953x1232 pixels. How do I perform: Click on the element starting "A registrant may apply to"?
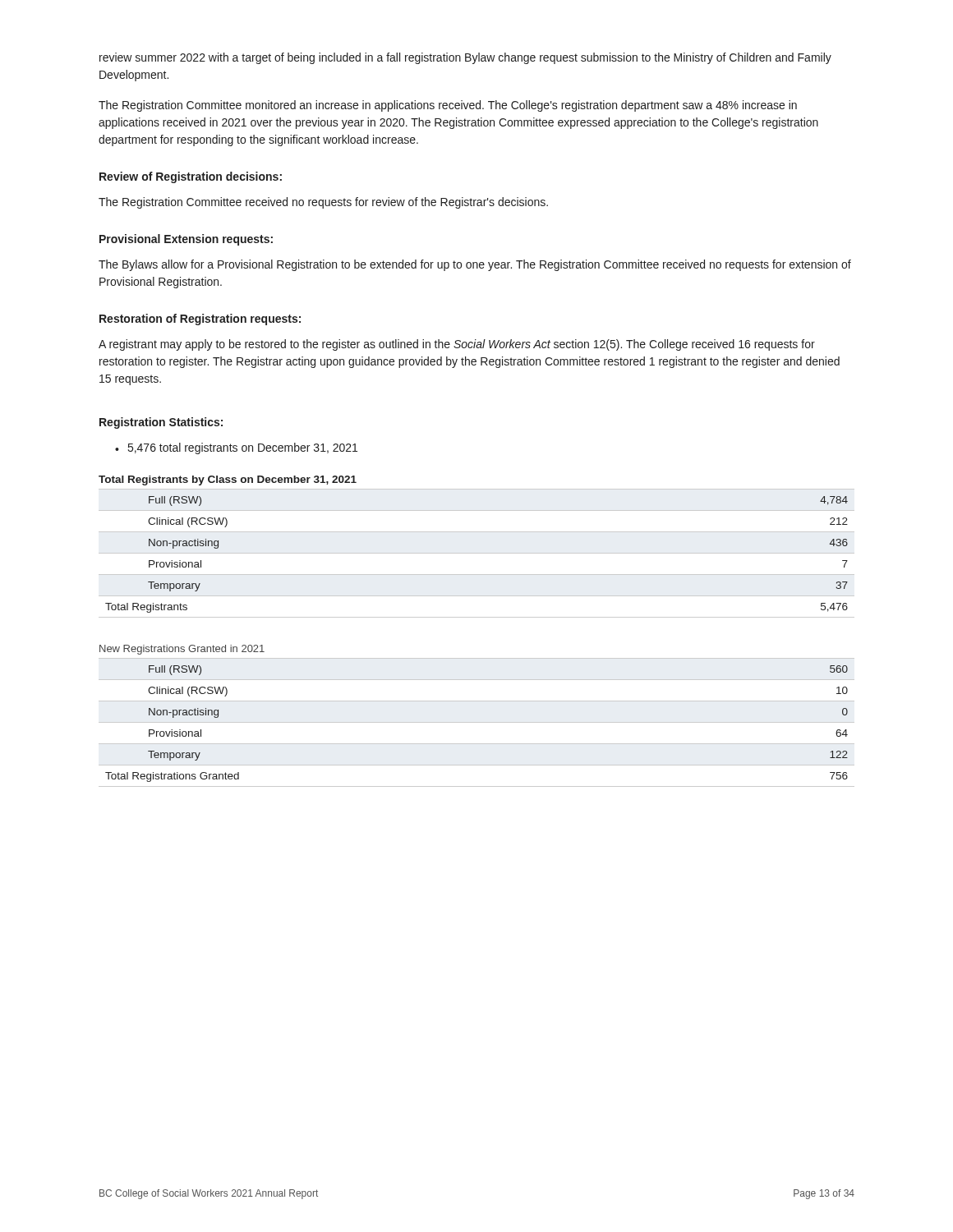tap(469, 361)
